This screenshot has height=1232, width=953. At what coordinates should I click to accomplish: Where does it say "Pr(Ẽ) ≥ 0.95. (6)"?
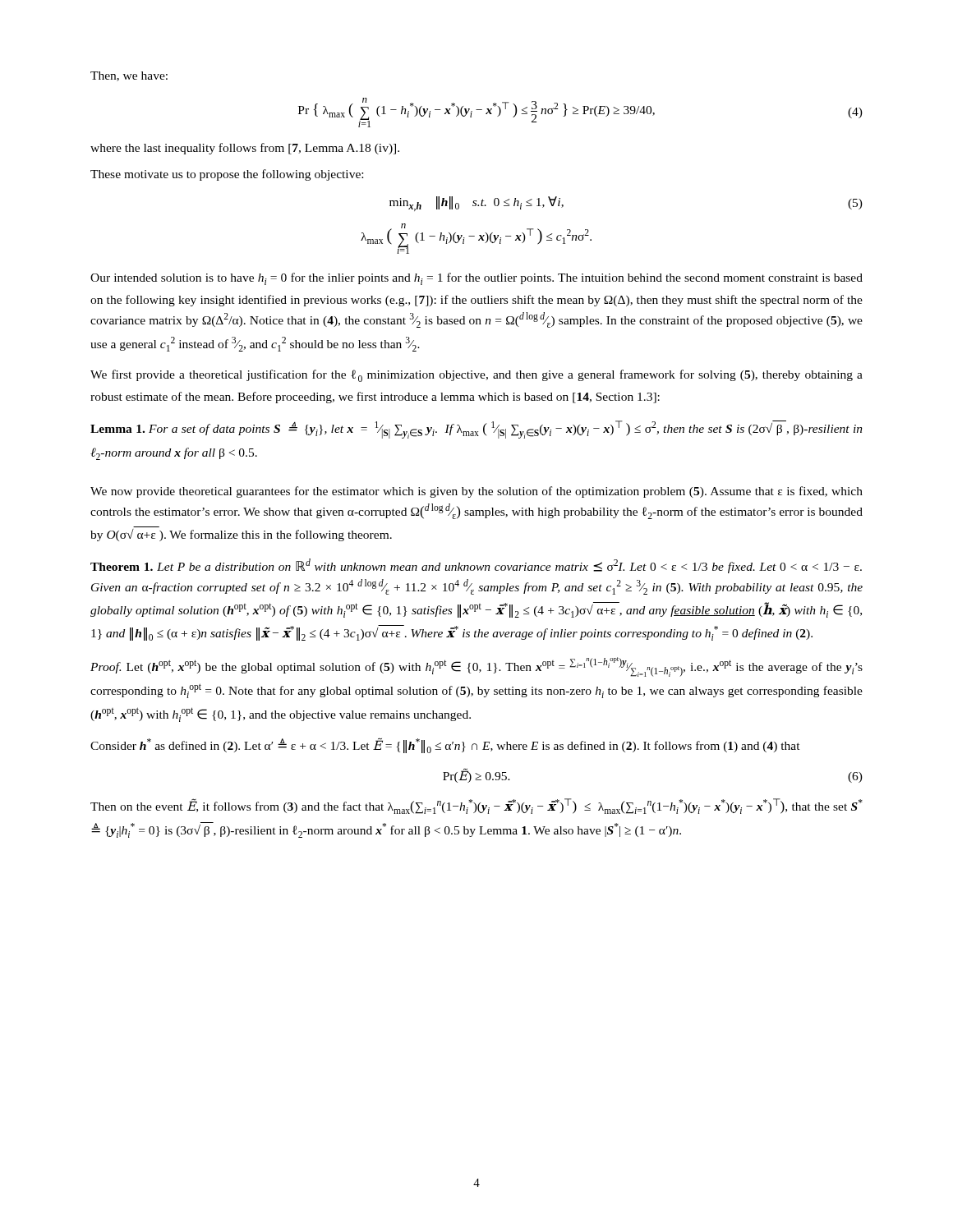point(478,775)
